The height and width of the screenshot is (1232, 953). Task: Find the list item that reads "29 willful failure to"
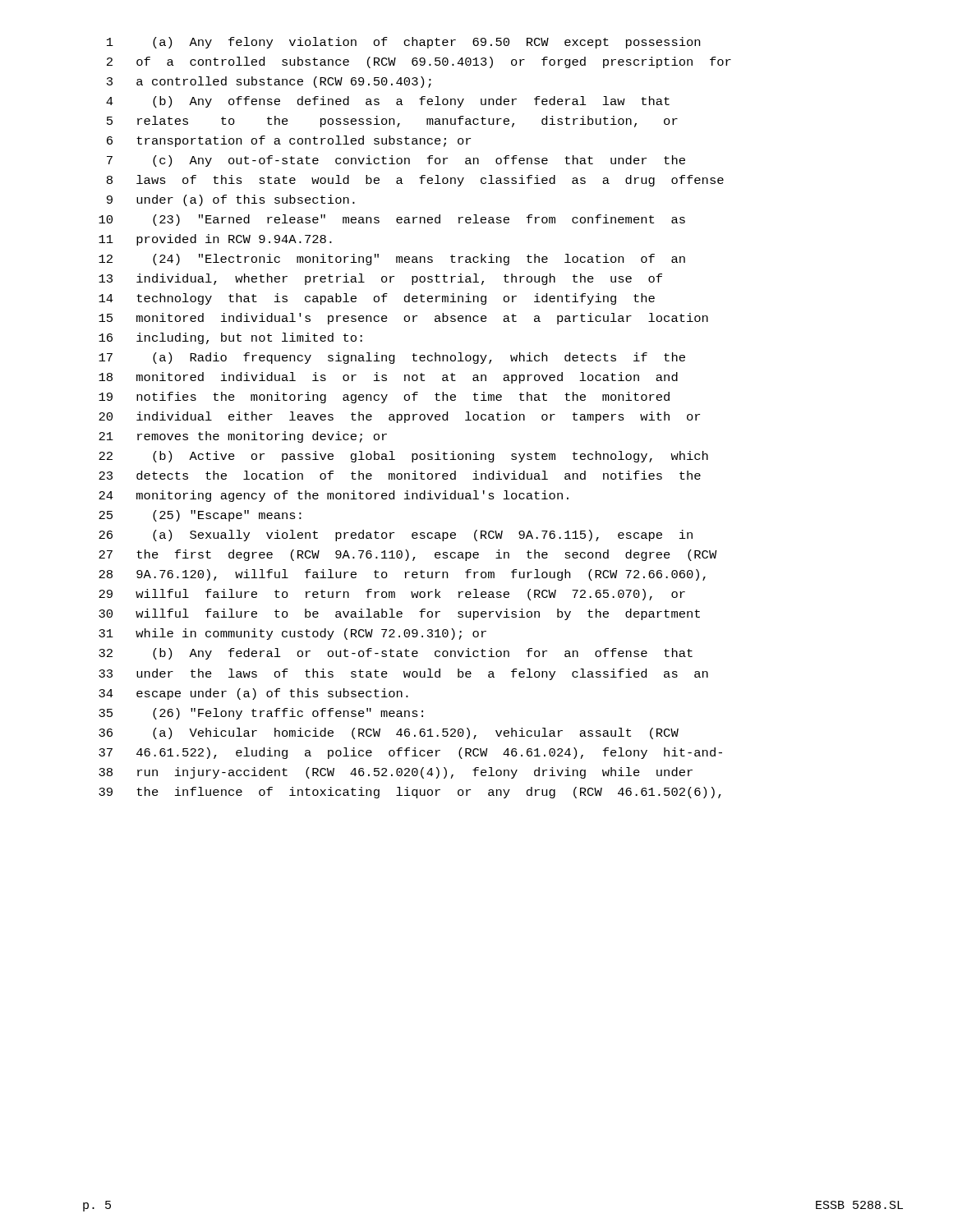click(493, 595)
